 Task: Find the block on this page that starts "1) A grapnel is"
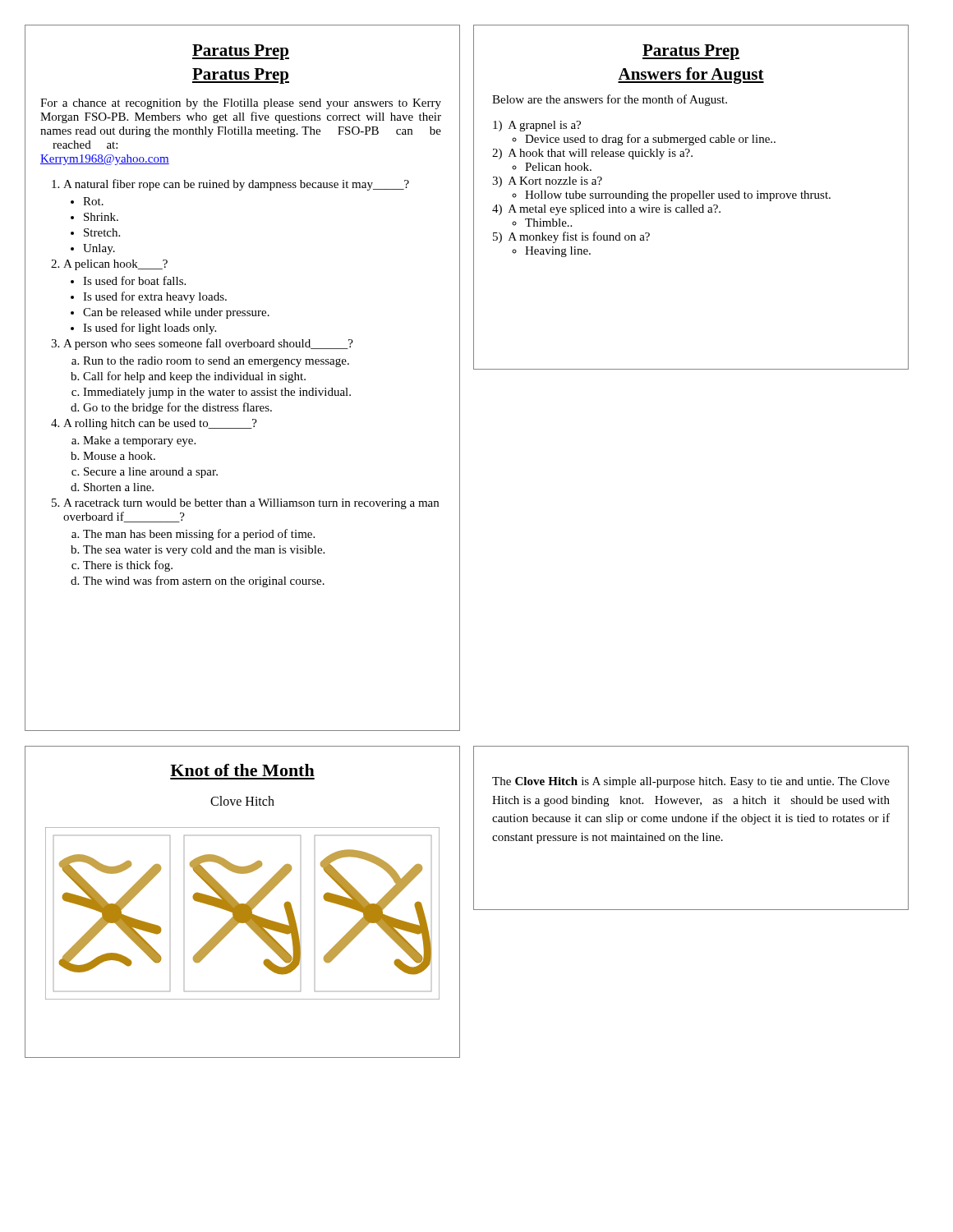(691, 132)
